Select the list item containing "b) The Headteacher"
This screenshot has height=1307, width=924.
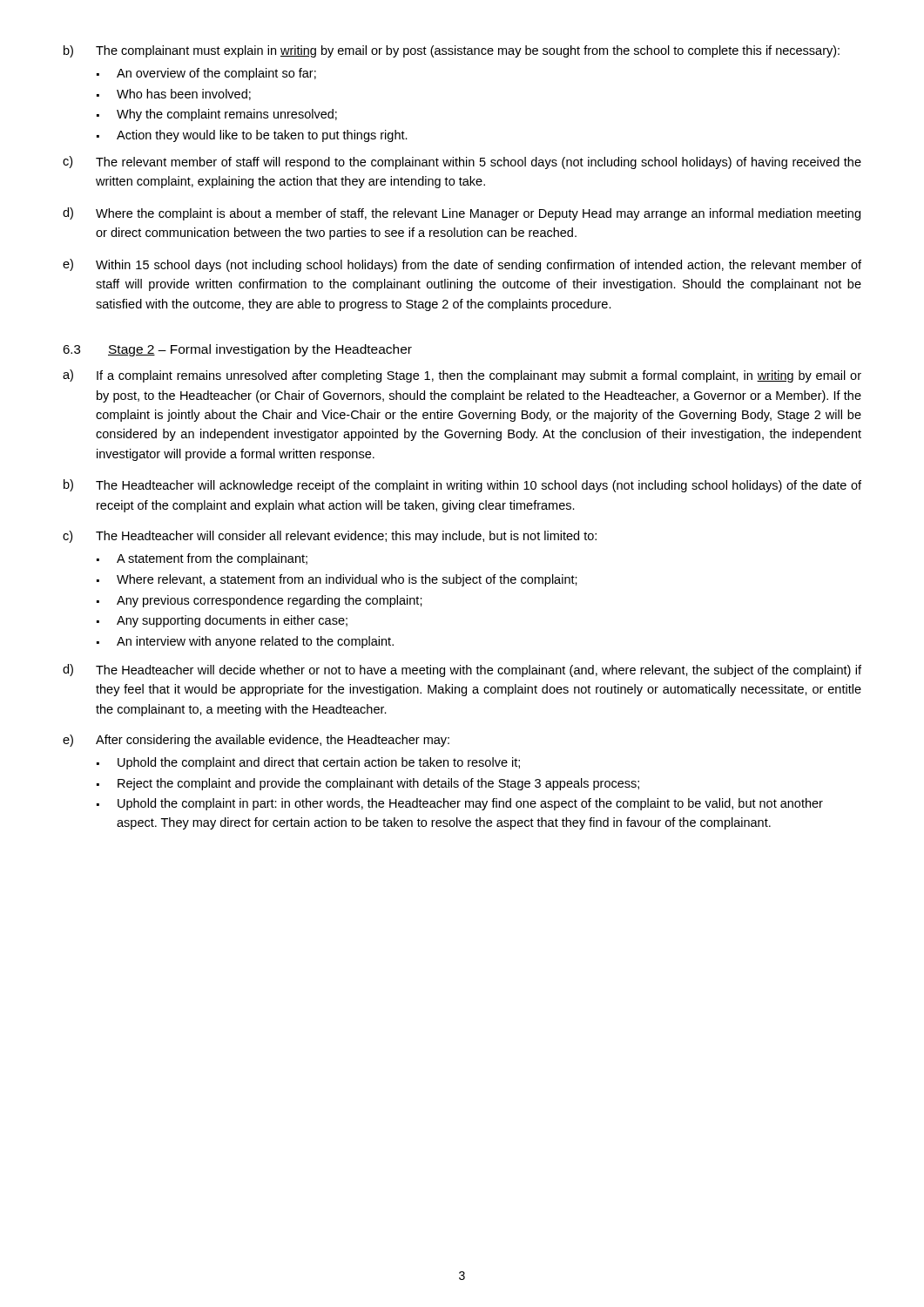point(462,500)
